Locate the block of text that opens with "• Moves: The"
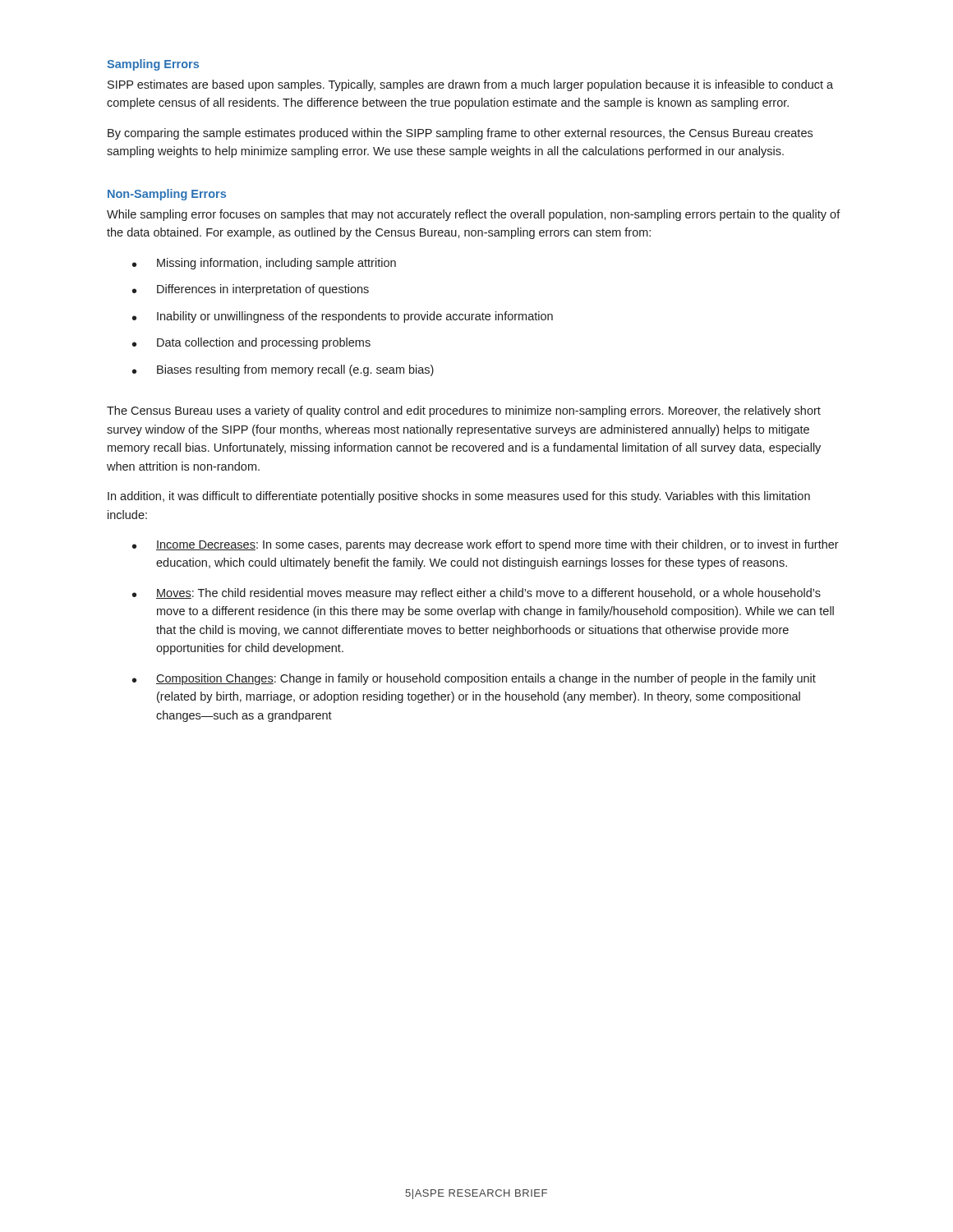953x1232 pixels. (489, 621)
